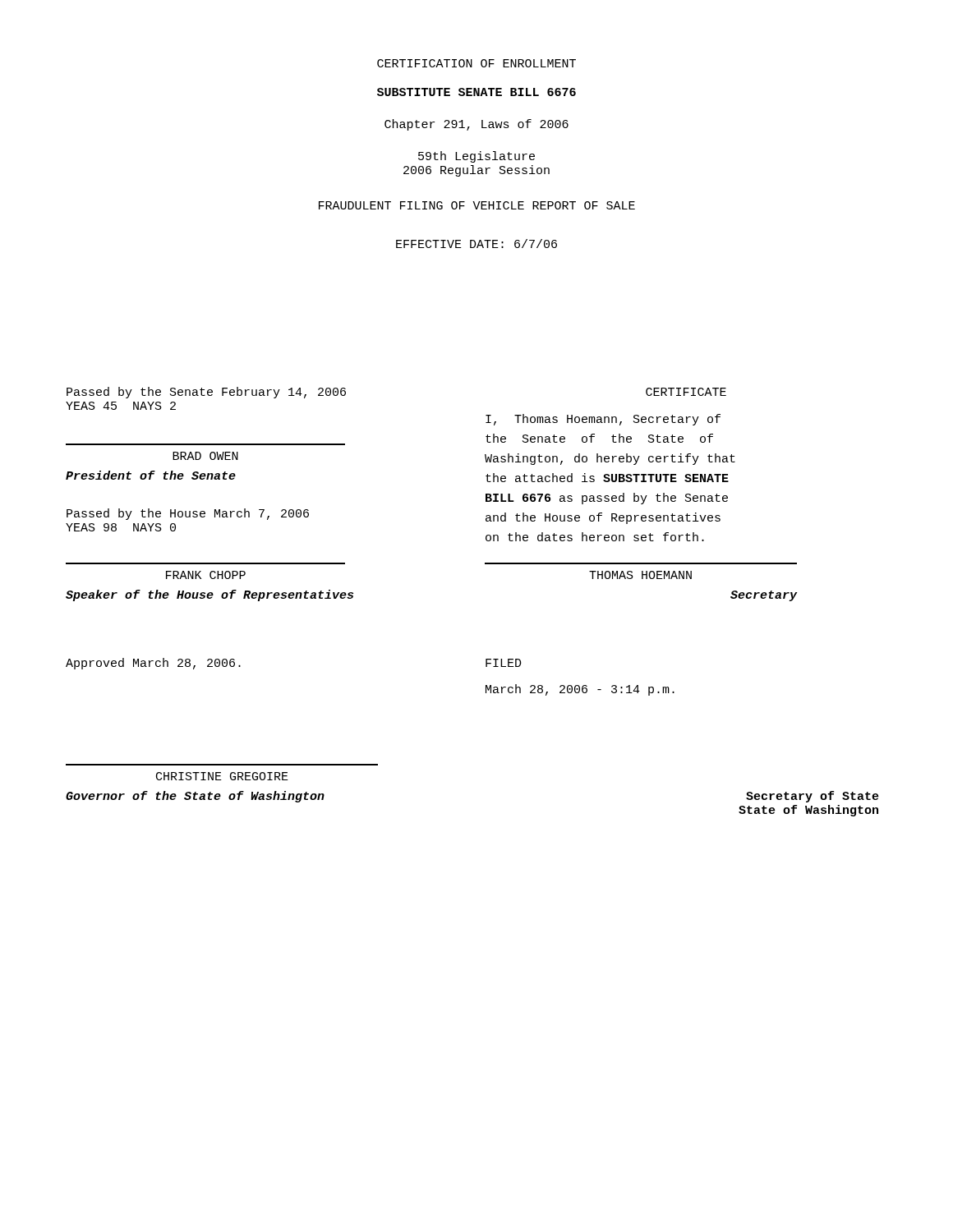The image size is (953, 1232).
Task: Click on the block starting "Approved March 28, 2006."
Action: coord(154,664)
